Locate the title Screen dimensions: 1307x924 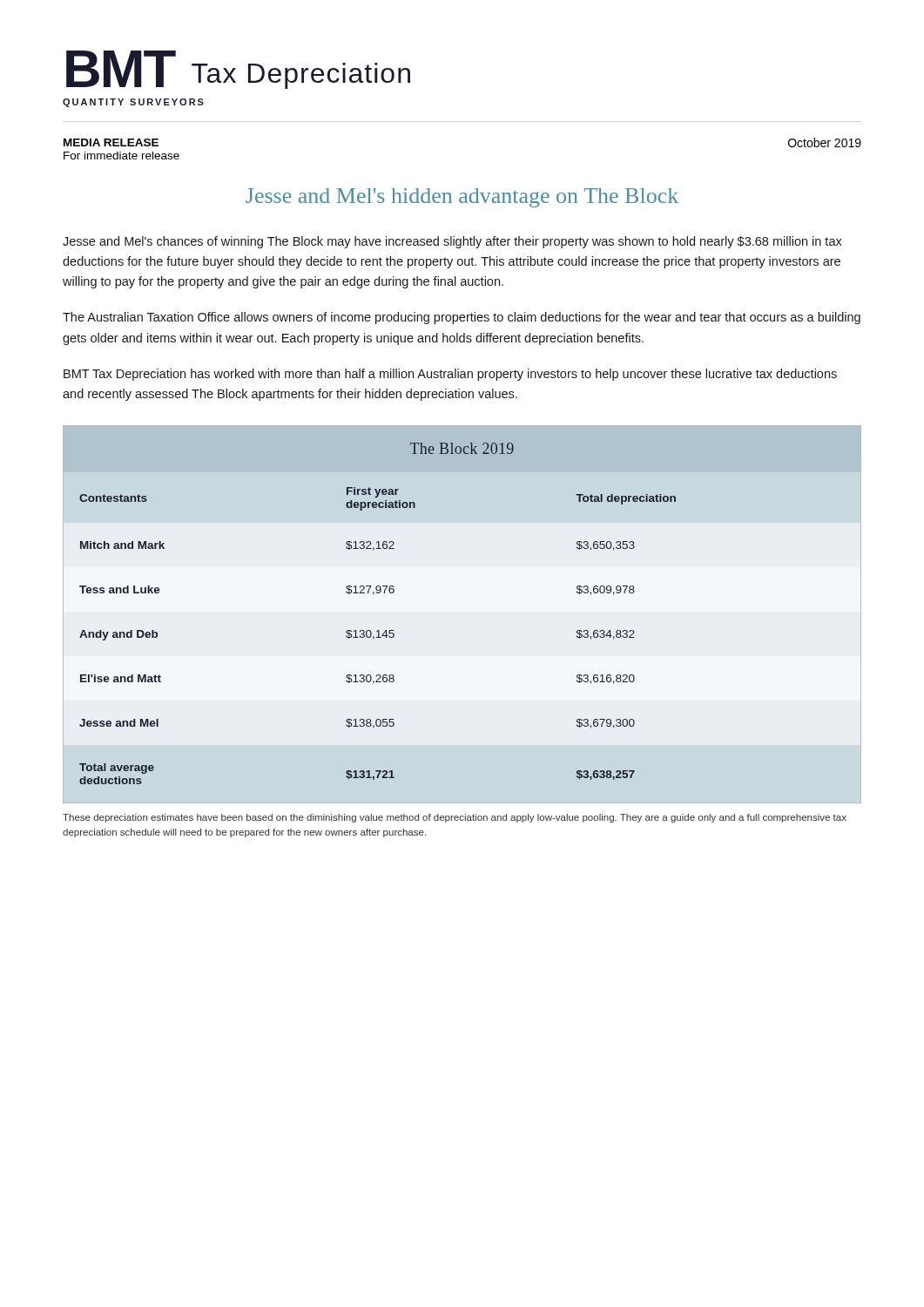(x=462, y=196)
